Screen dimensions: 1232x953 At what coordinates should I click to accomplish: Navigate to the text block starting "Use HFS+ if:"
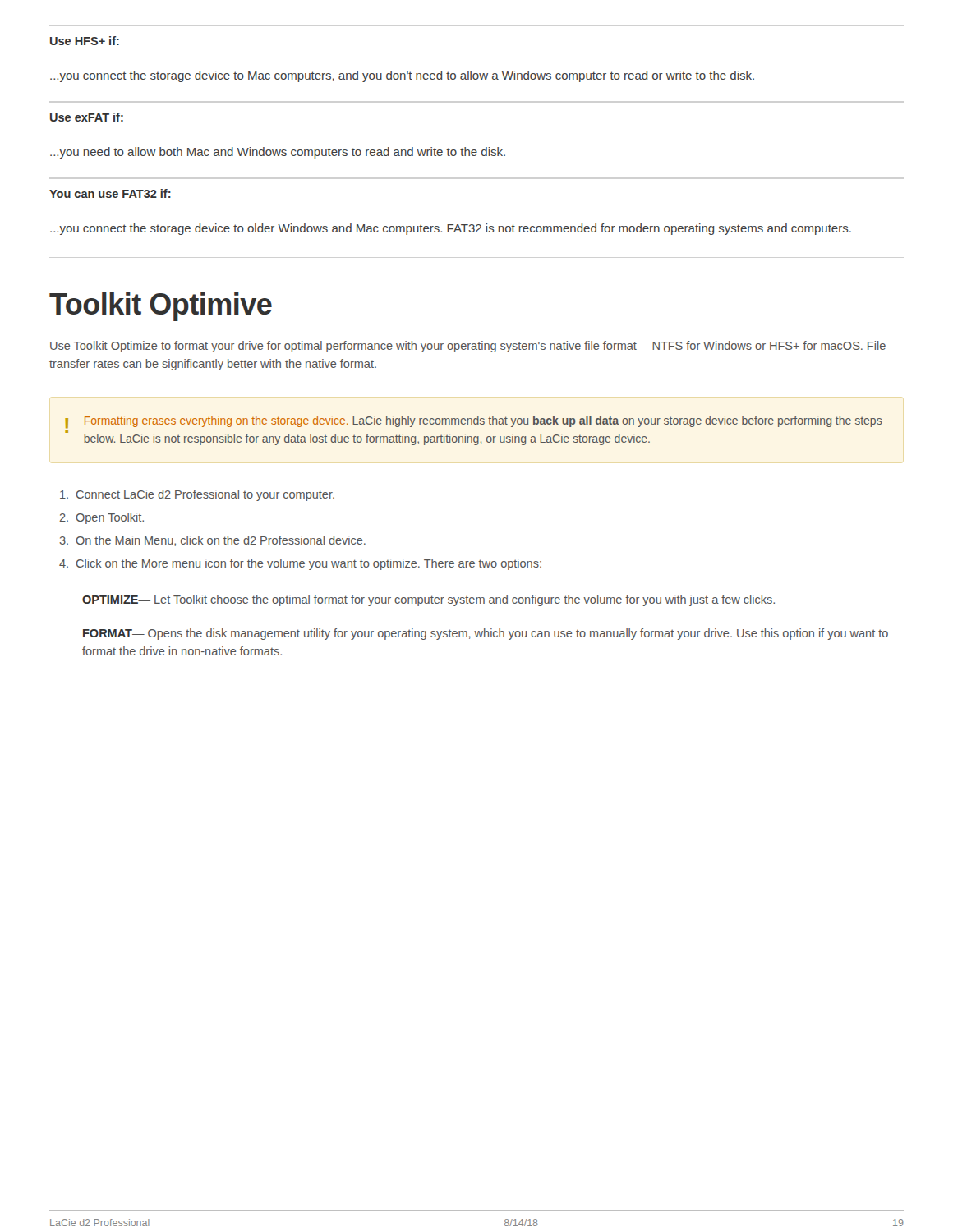(85, 41)
